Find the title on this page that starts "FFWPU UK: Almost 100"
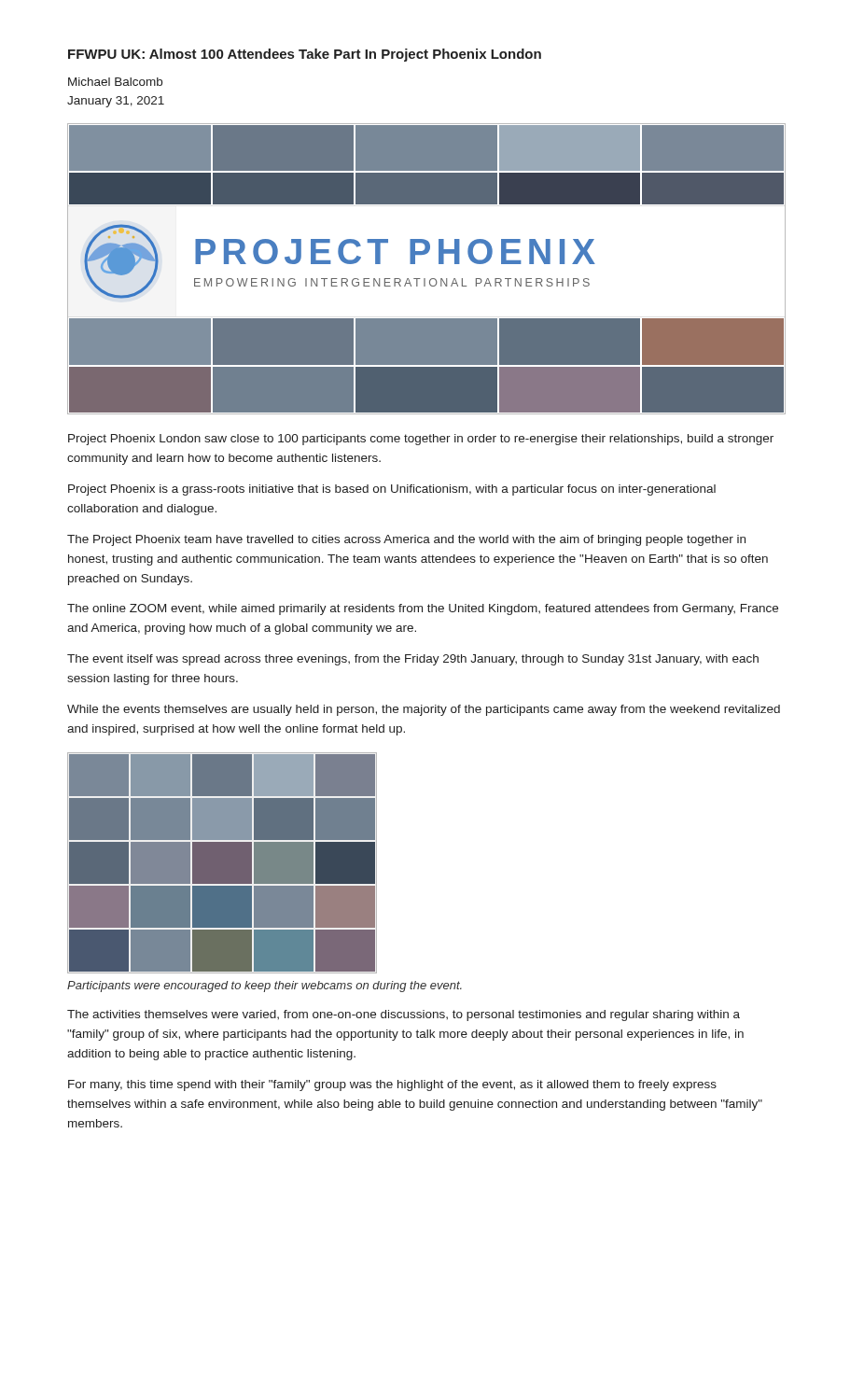850x1400 pixels. (x=304, y=54)
